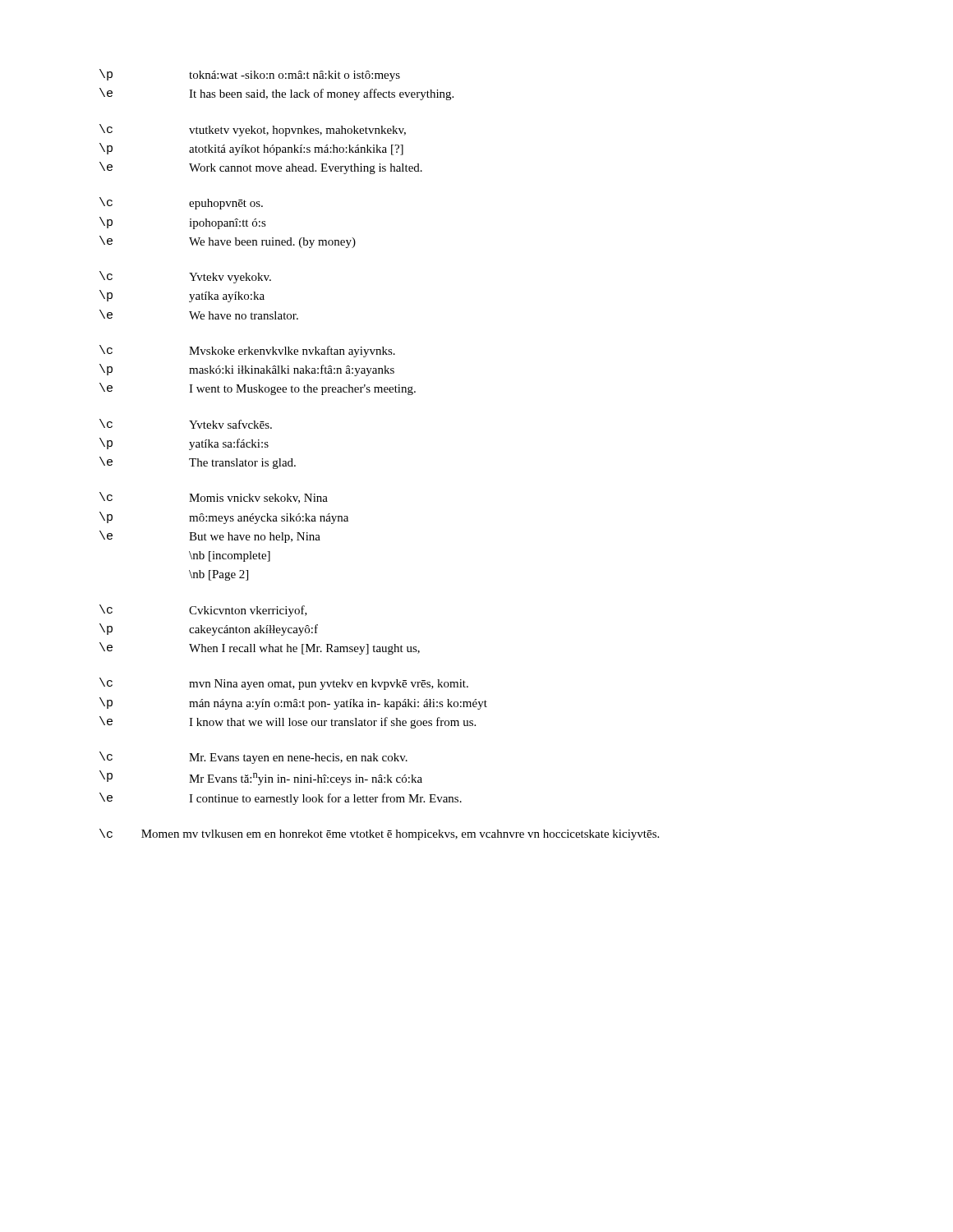Navigate to the block starting "\p ipohopanî:tt ó:s"
The width and height of the screenshot is (953, 1232).
(x=102, y=222)
